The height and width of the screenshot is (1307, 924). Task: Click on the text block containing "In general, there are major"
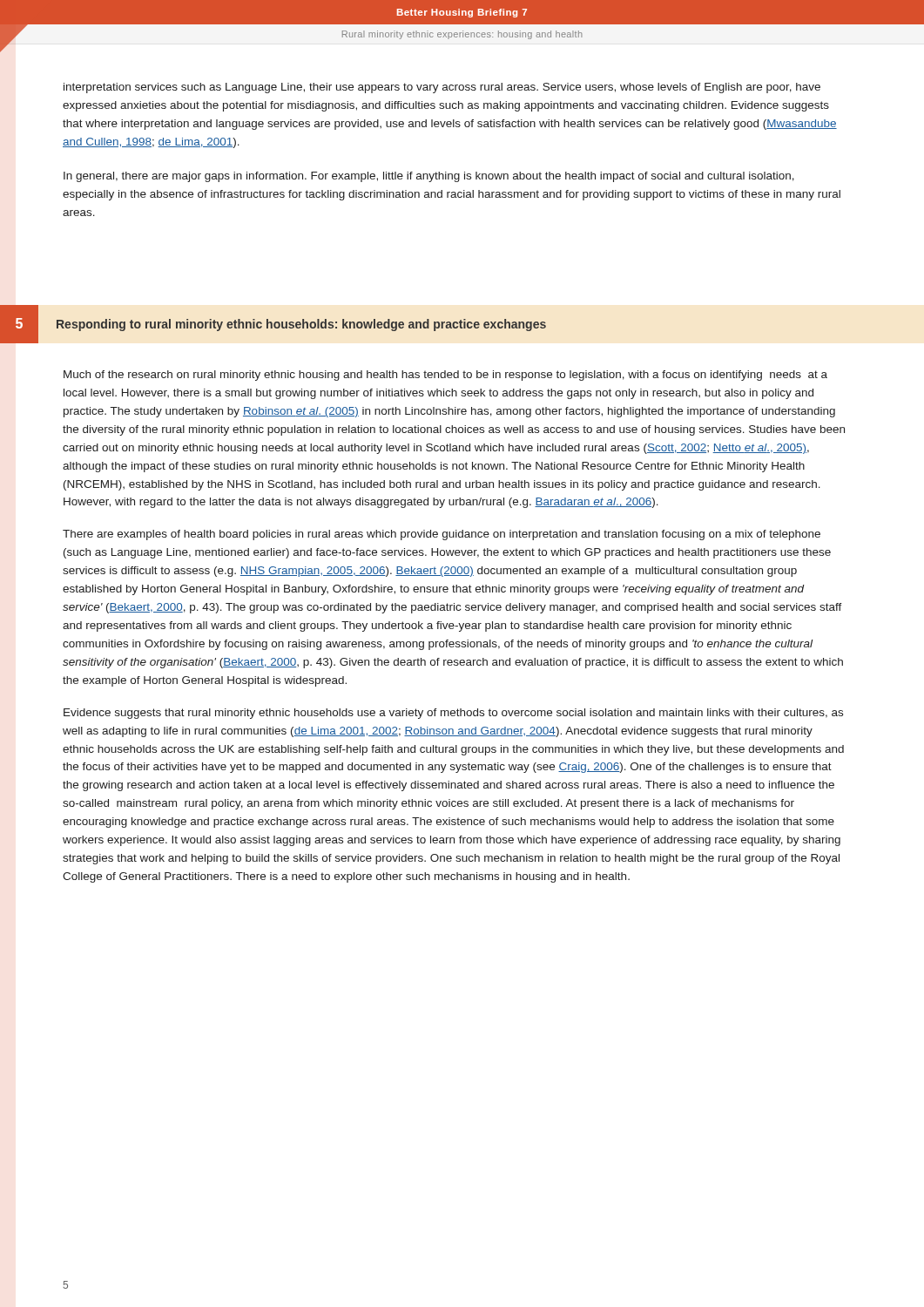tap(455, 194)
